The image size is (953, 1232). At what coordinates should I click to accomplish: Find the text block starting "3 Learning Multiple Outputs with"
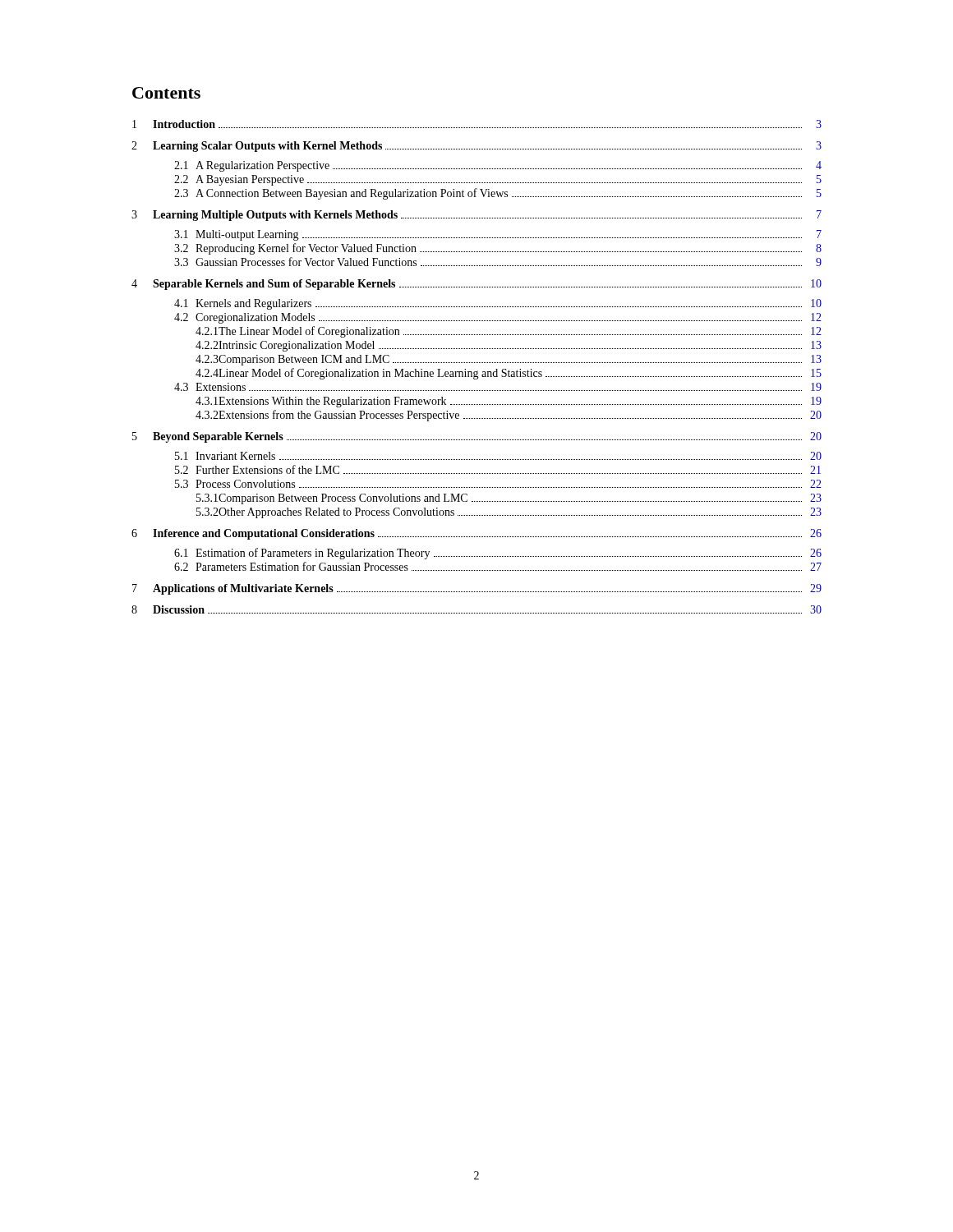point(476,215)
